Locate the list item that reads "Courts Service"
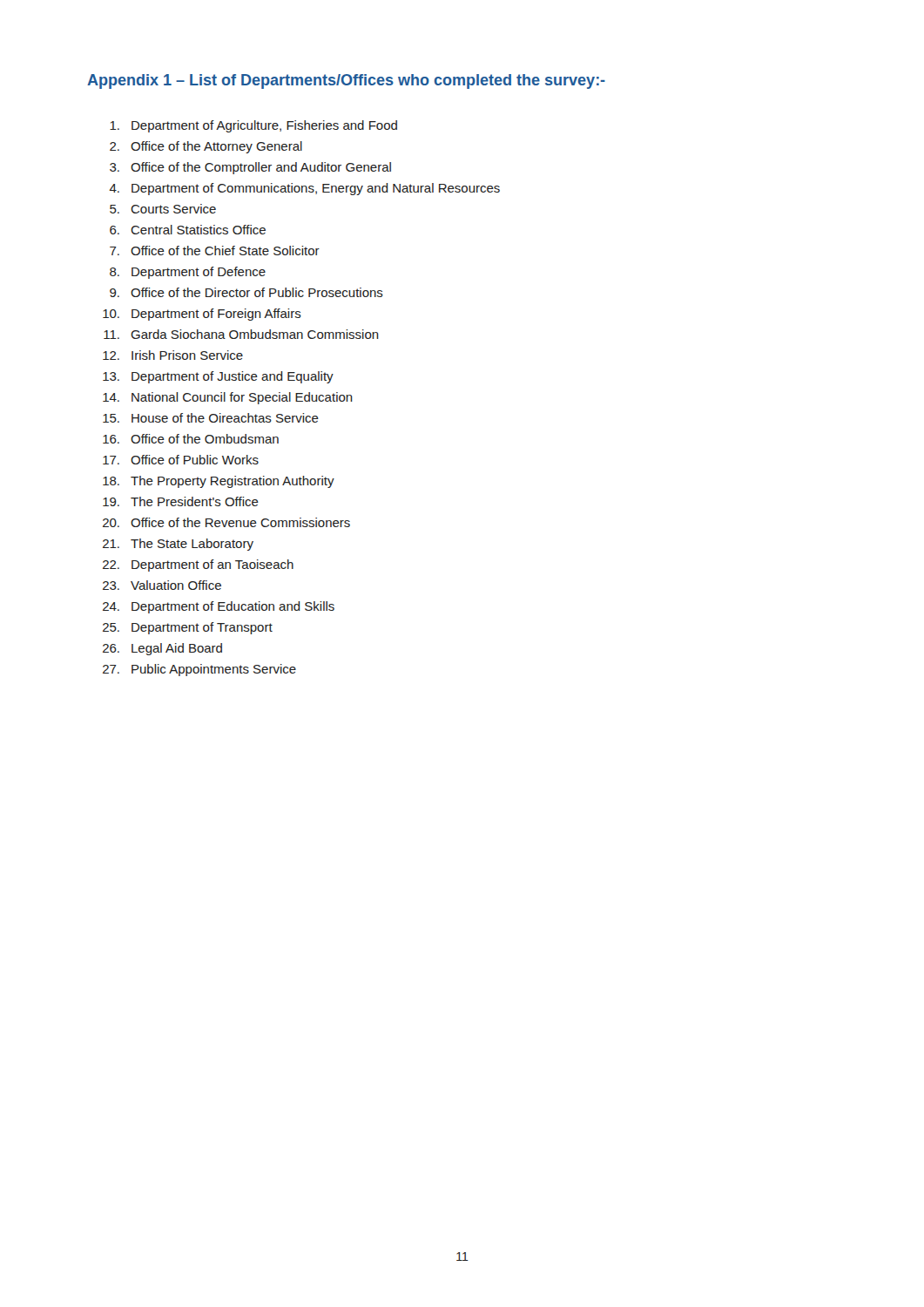The image size is (924, 1307). [163, 209]
